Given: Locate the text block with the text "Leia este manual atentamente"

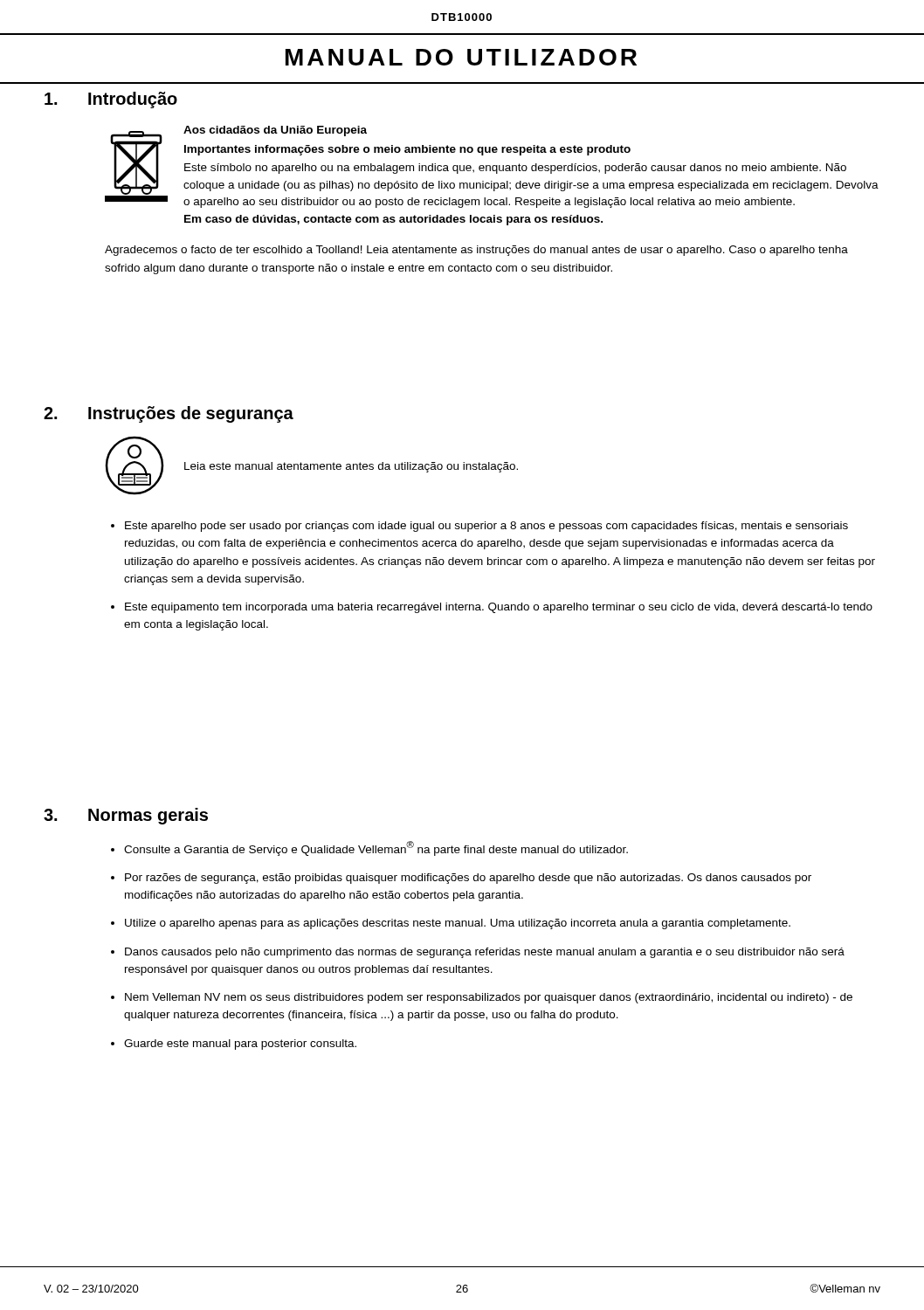Looking at the screenshot, I should point(351,466).
